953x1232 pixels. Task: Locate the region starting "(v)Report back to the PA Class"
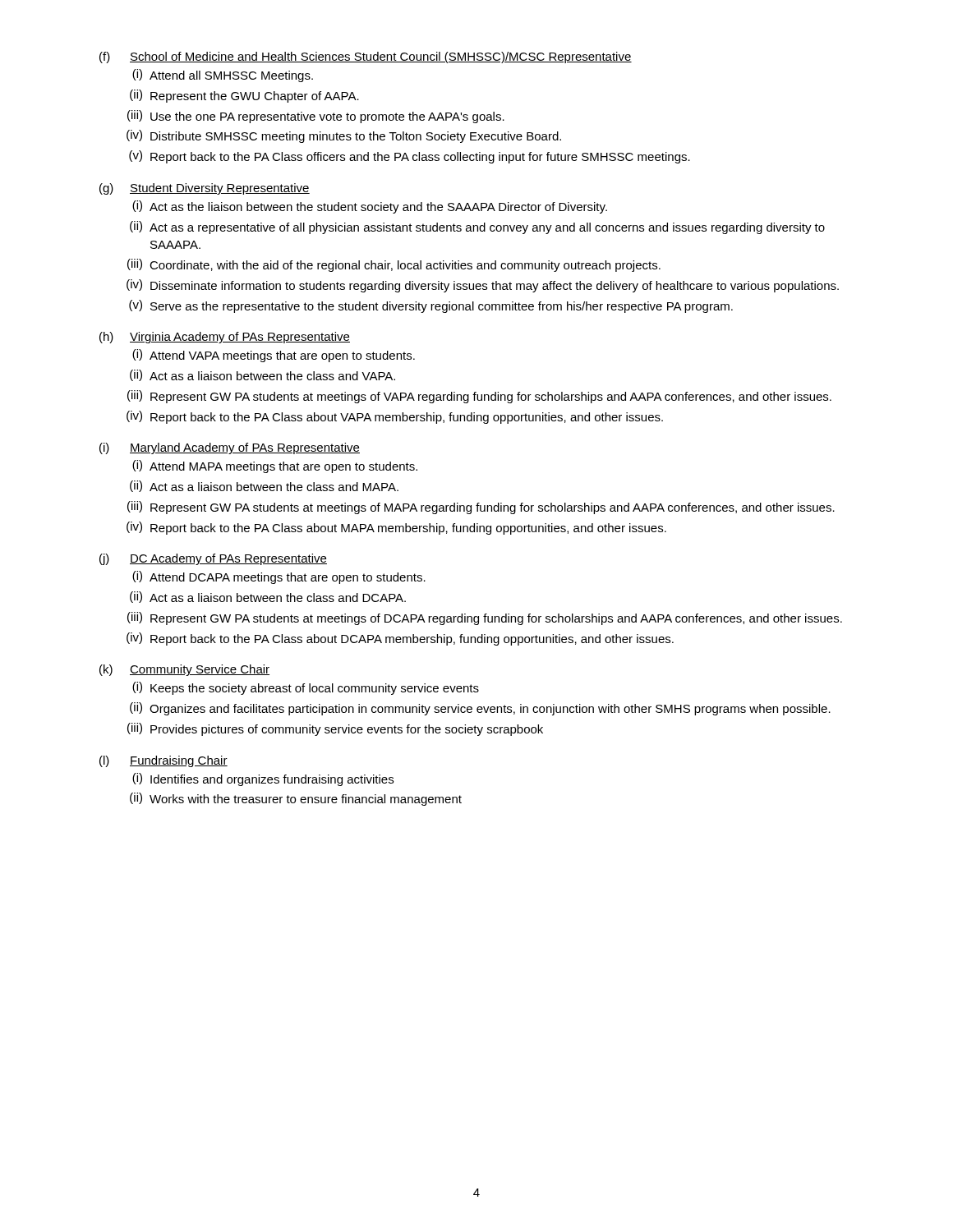pyautogui.click(x=399, y=157)
